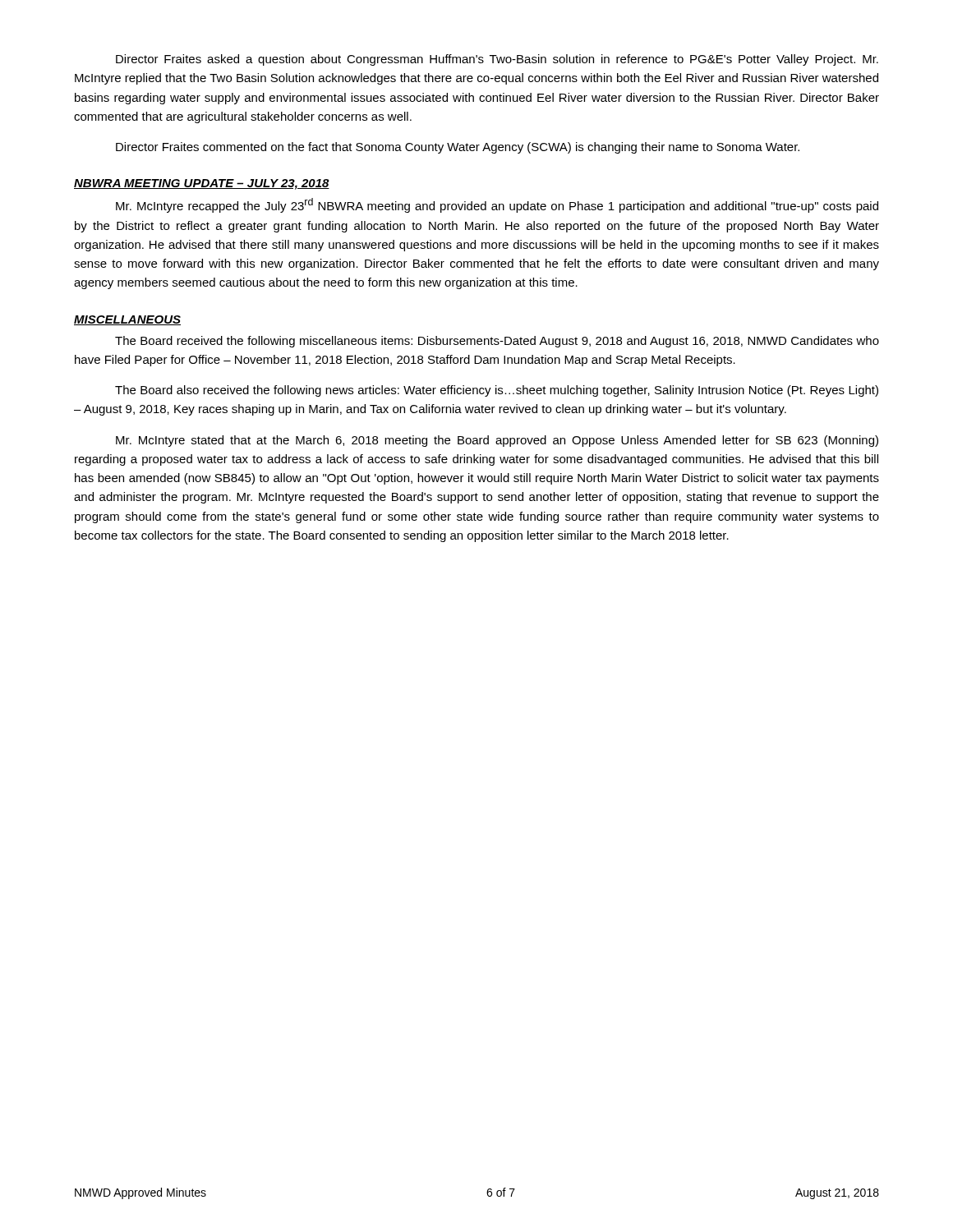The height and width of the screenshot is (1232, 953).
Task: Point to the block beginning "The Board received the following miscellaneous items:"
Action: click(x=476, y=350)
